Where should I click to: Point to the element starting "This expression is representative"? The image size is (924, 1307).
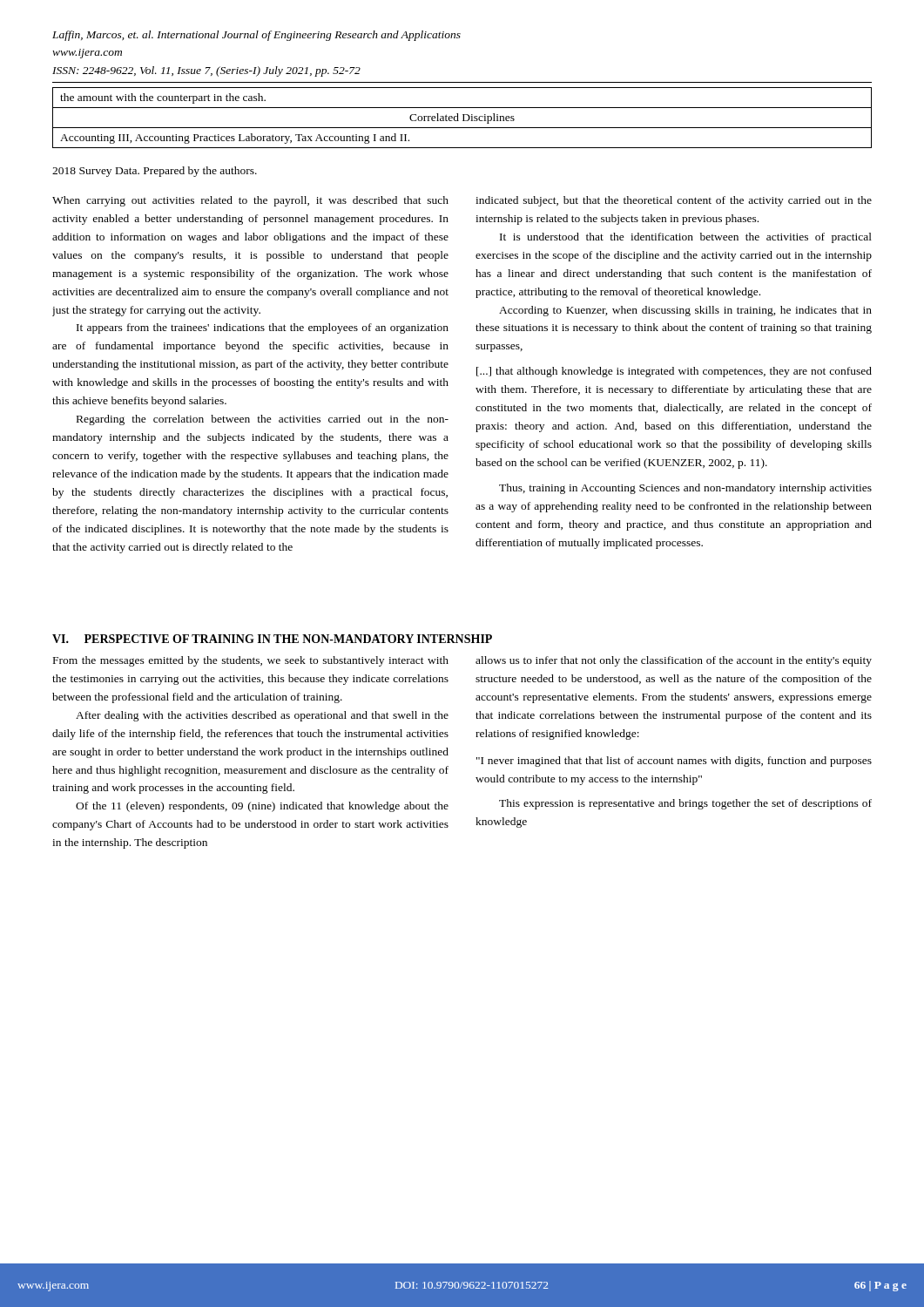coord(674,813)
